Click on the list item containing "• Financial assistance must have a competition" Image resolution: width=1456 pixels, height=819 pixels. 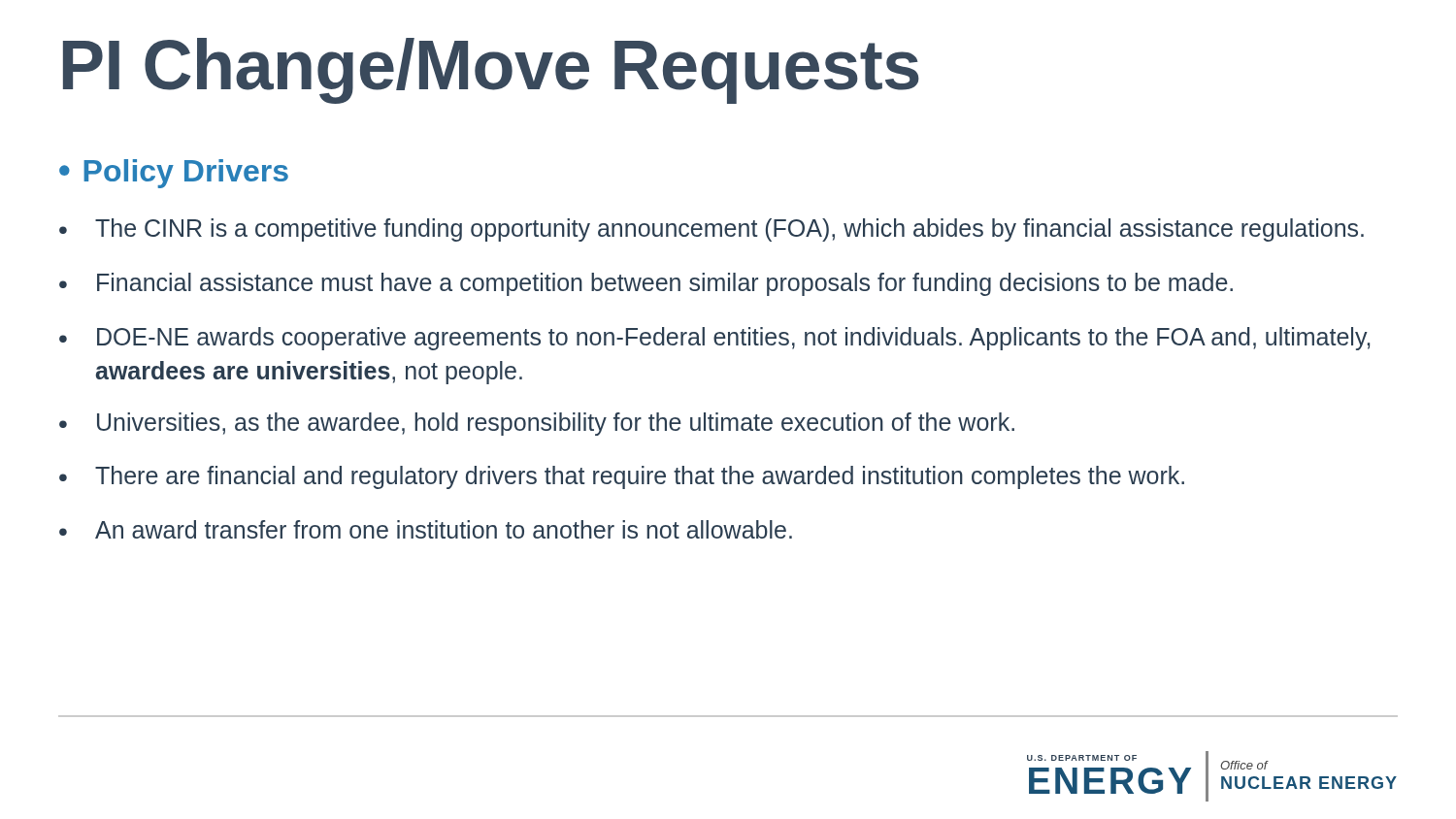pos(728,284)
